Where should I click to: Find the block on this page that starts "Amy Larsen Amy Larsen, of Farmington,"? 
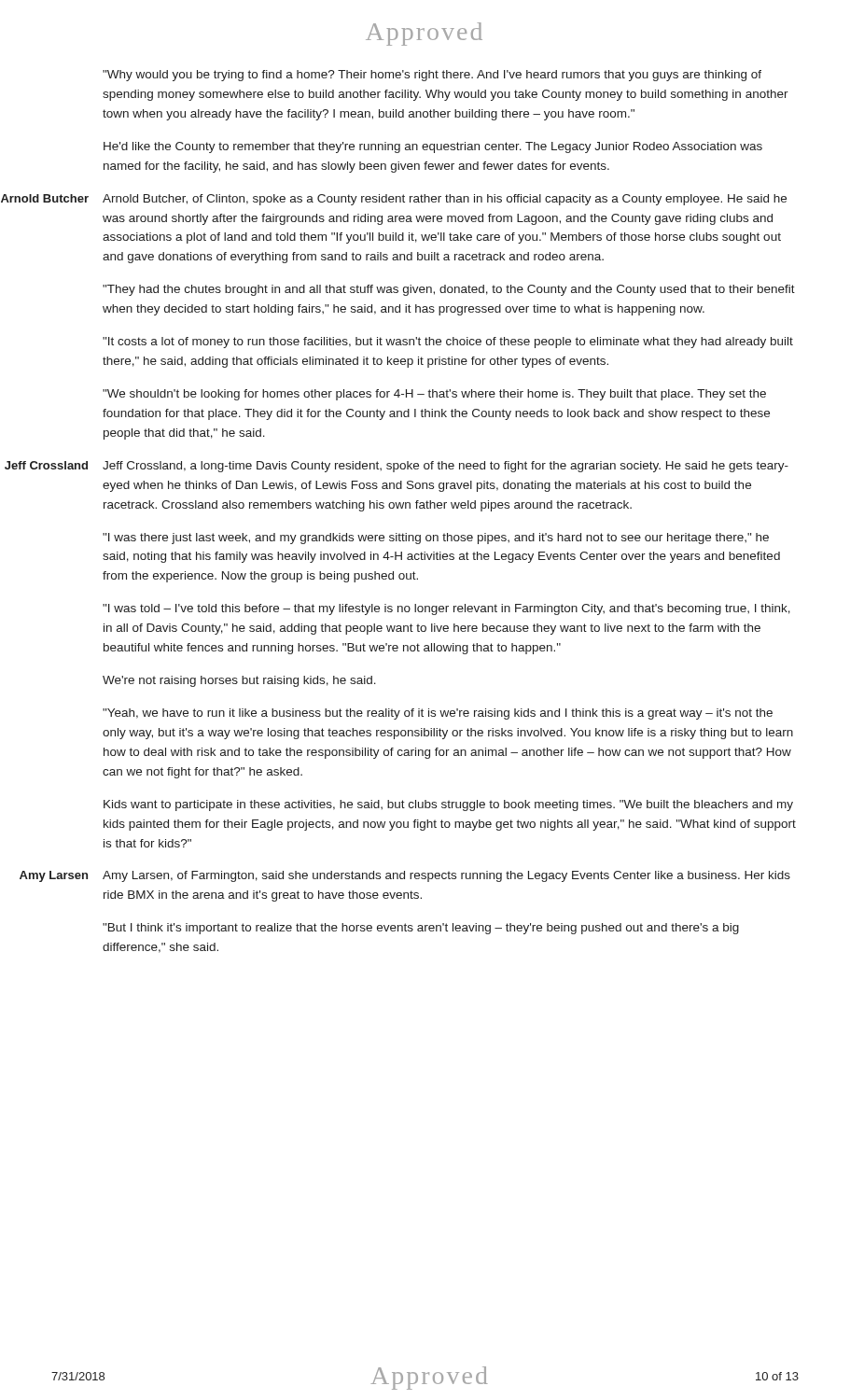click(446, 884)
